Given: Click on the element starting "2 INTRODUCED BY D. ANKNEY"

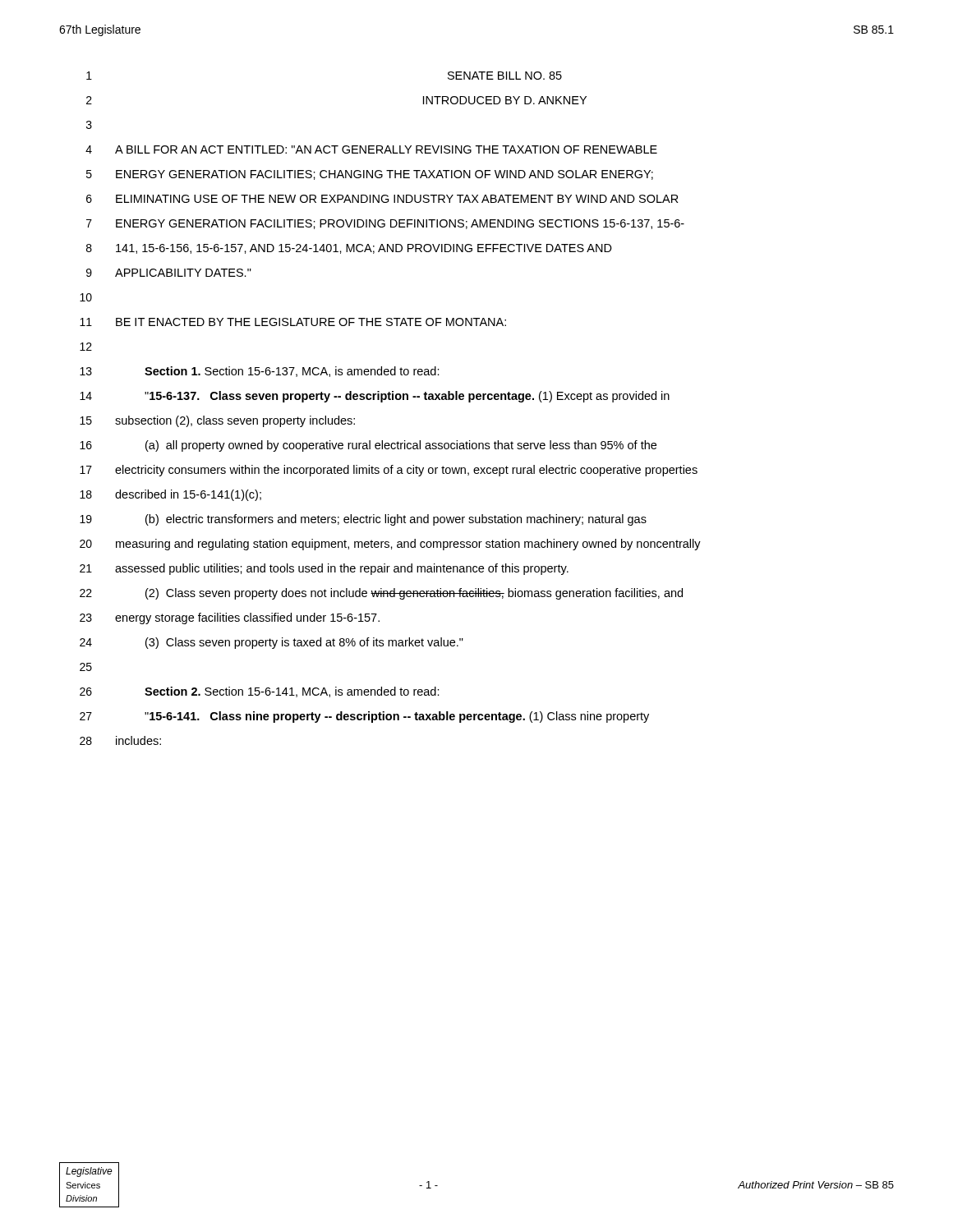Looking at the screenshot, I should coord(476,100).
